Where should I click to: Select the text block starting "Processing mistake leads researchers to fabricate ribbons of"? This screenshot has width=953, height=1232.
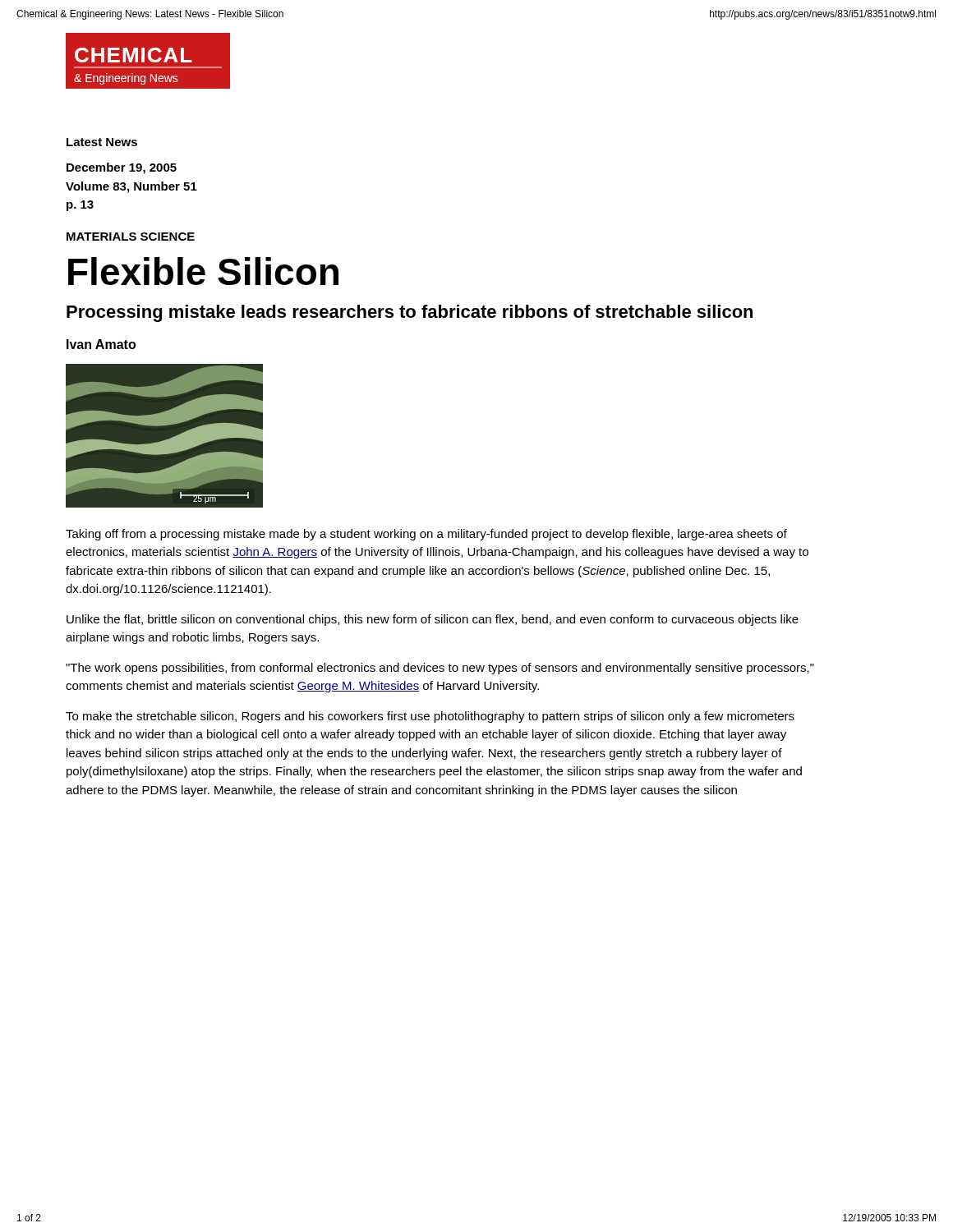coord(410,312)
